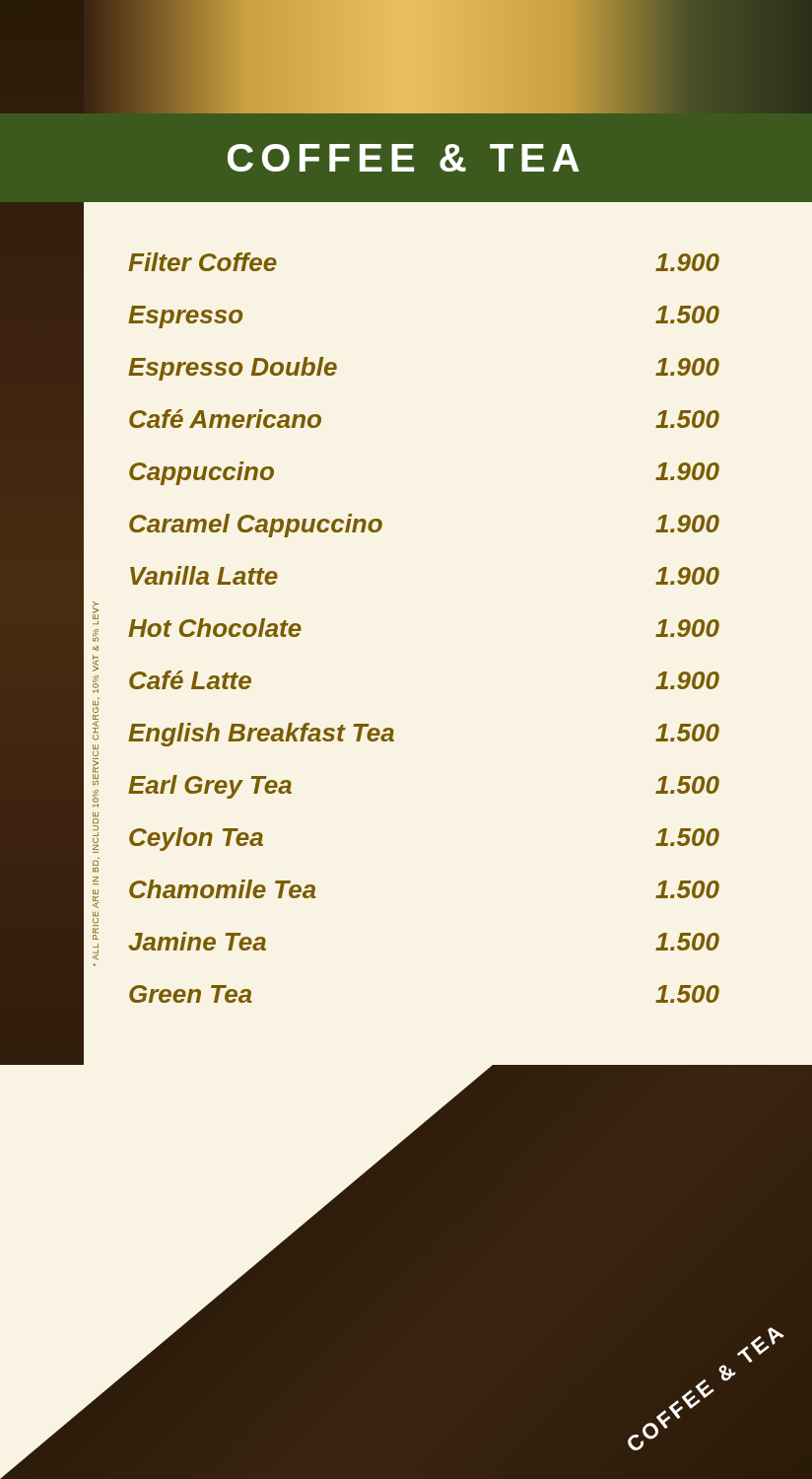Find the footnote containing "ALL PRICE ARE IN BD, INCLUDE 10%"

96,783
